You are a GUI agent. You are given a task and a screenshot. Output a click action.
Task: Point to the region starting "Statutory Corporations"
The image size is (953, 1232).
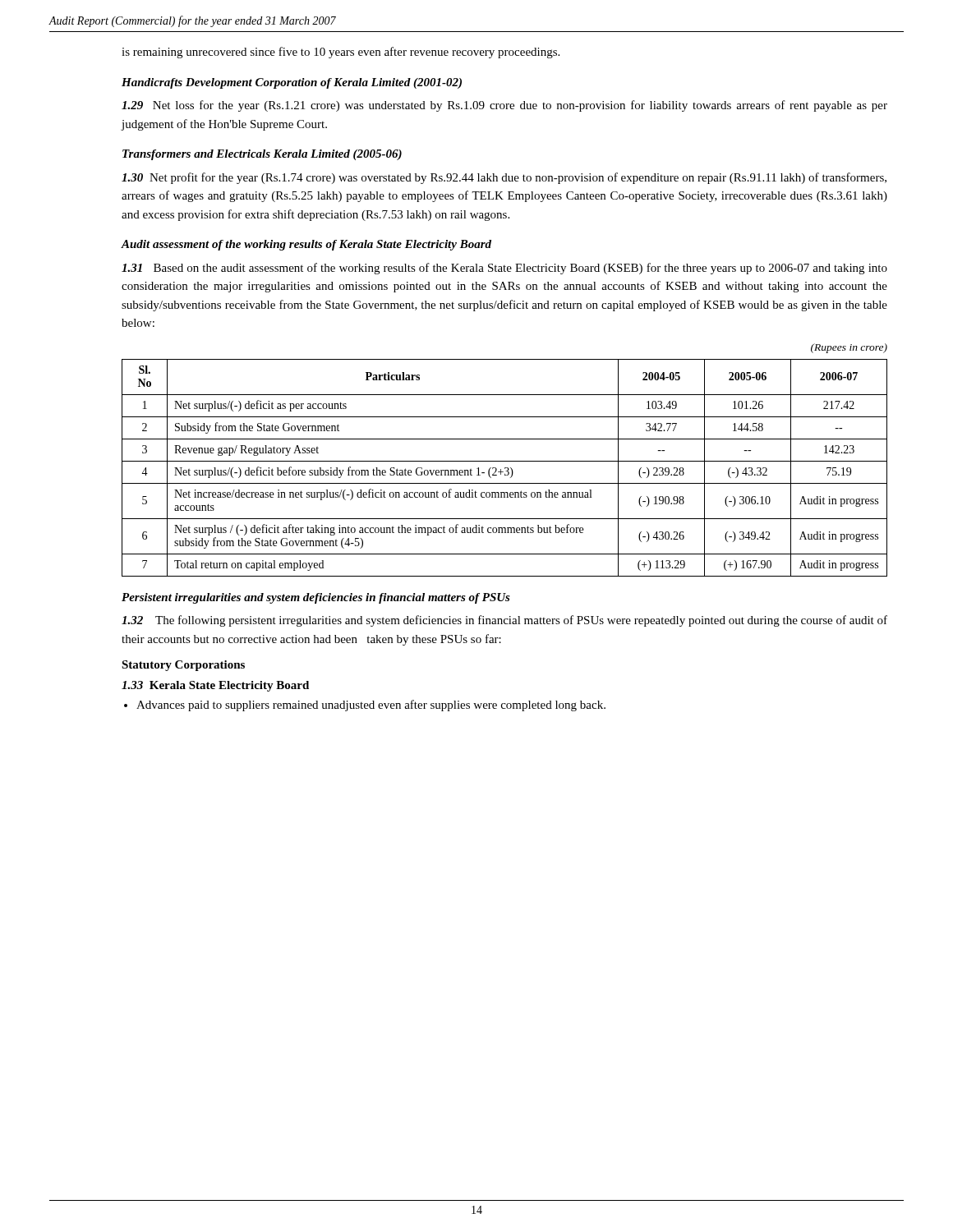tap(183, 664)
